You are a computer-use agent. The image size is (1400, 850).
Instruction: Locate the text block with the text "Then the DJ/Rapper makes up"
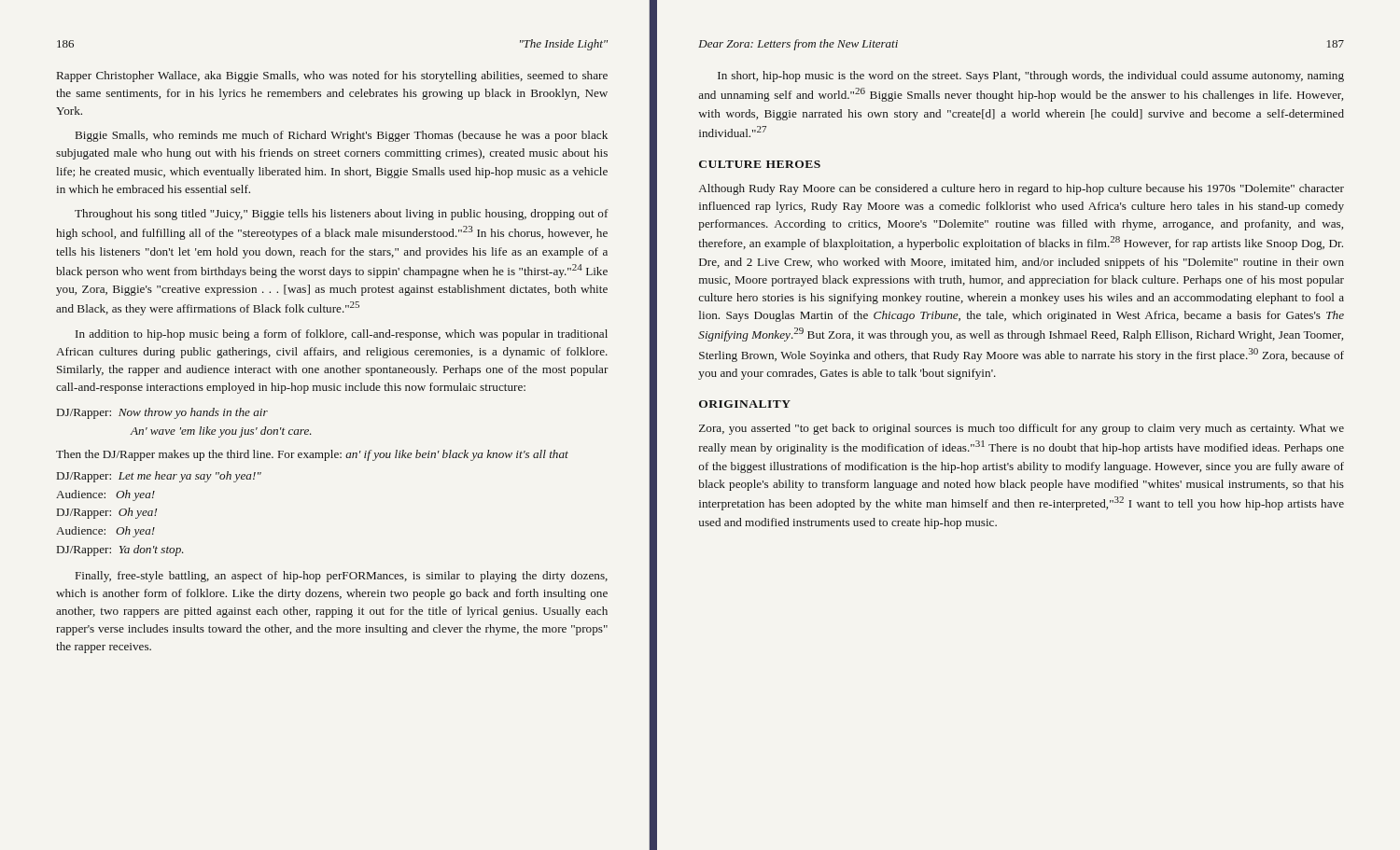(332, 454)
